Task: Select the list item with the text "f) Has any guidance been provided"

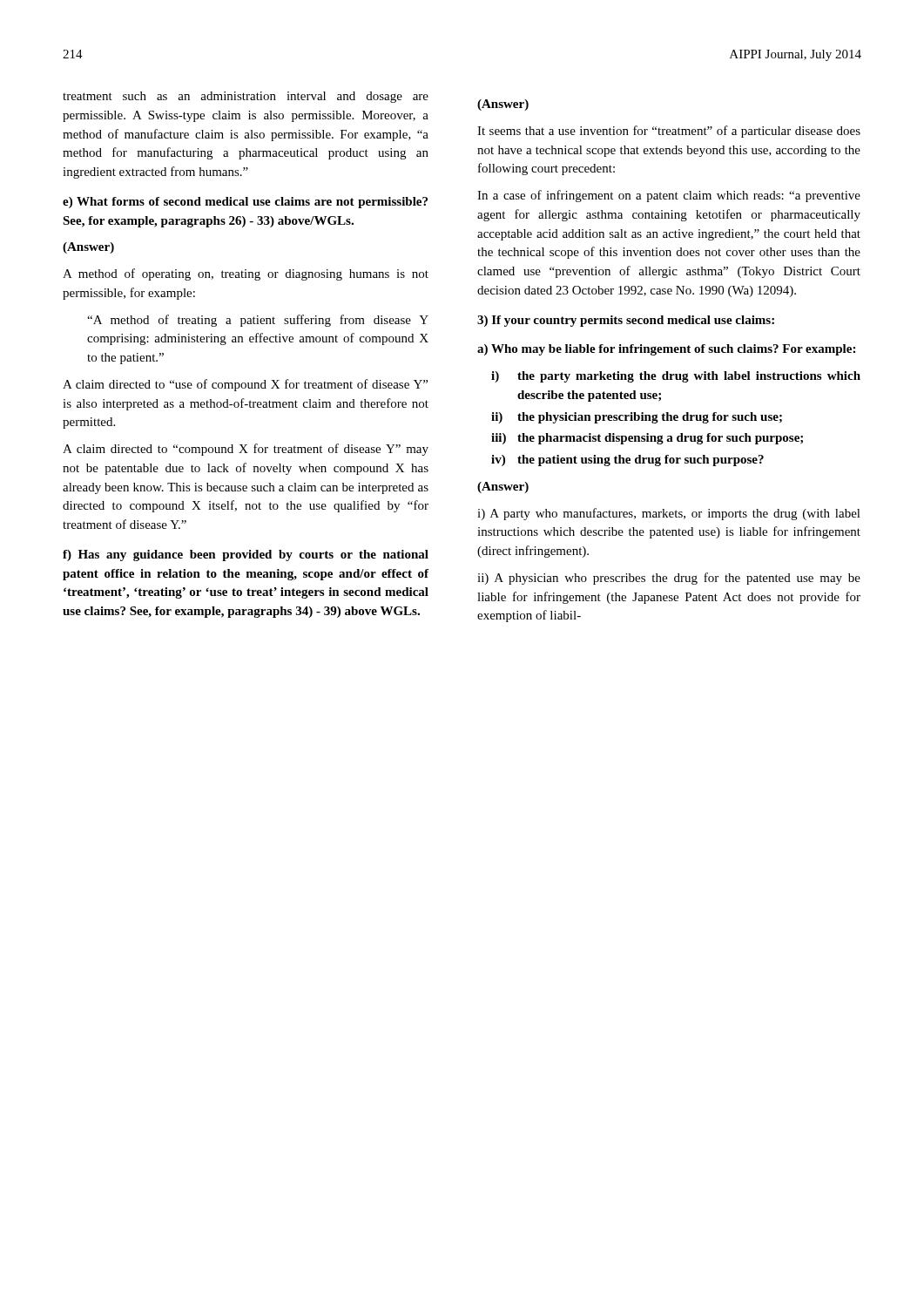Action: [246, 583]
